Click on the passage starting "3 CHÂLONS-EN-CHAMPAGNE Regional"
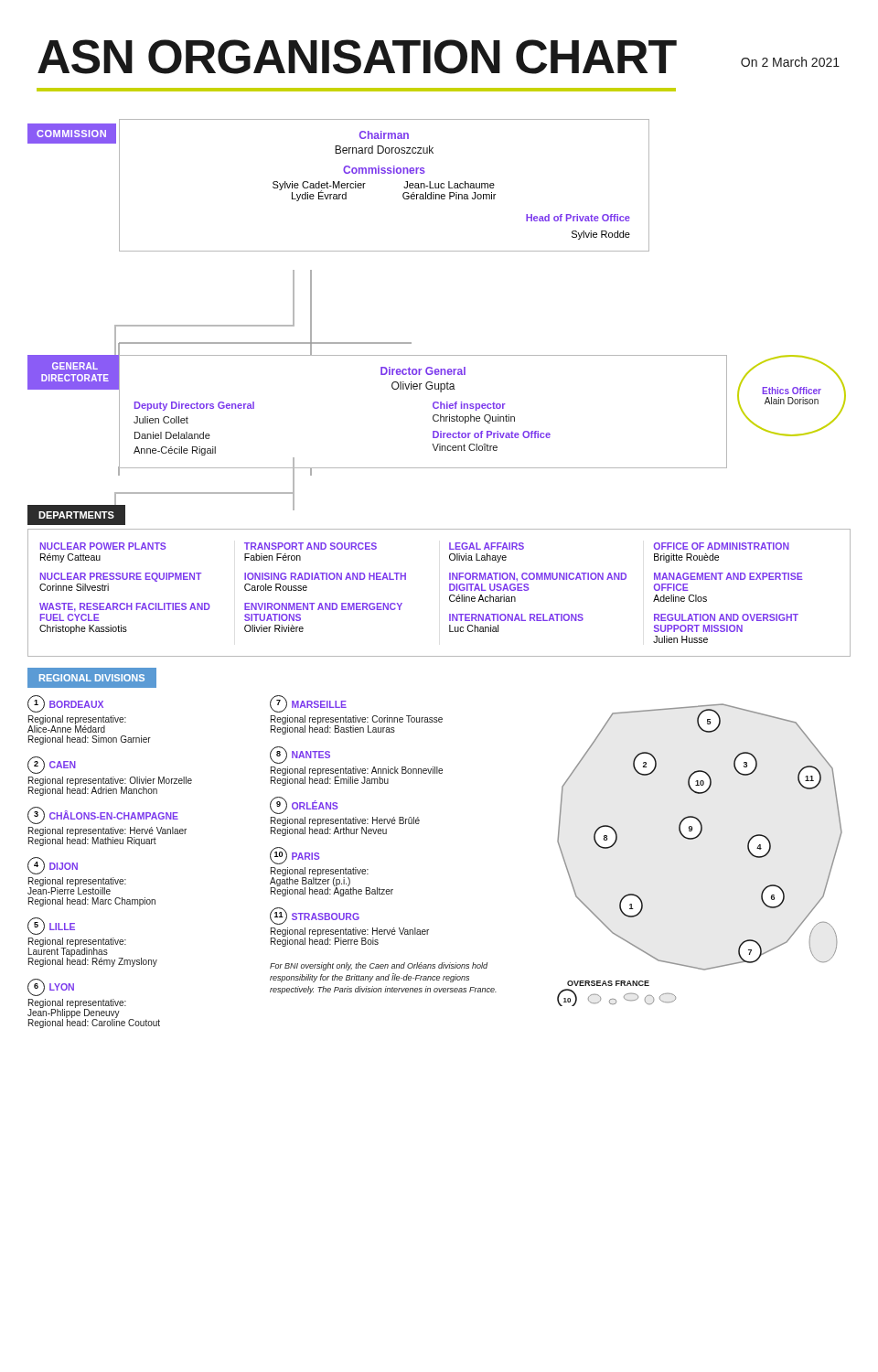 pyautogui.click(x=144, y=826)
